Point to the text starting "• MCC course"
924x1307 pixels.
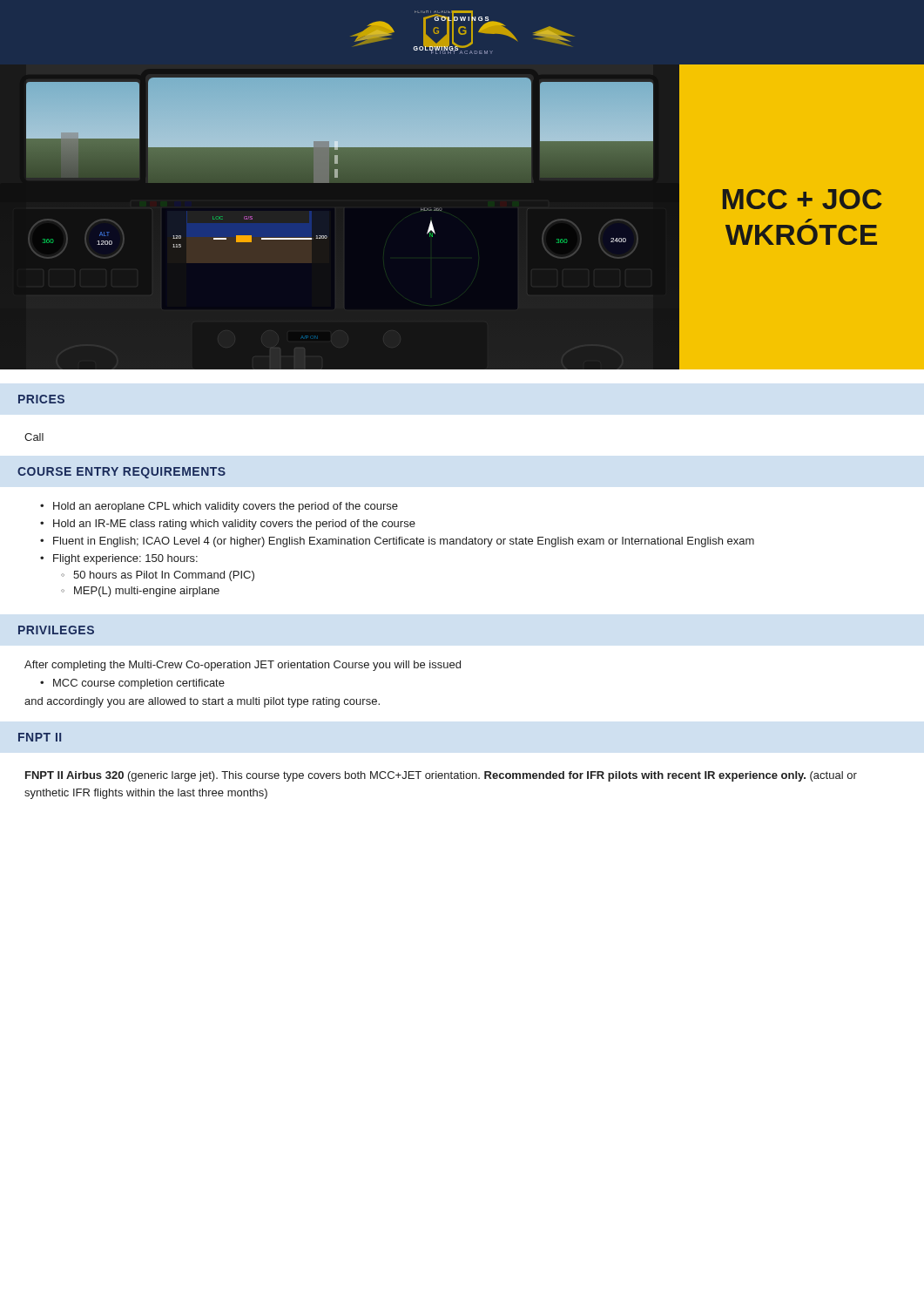(132, 683)
